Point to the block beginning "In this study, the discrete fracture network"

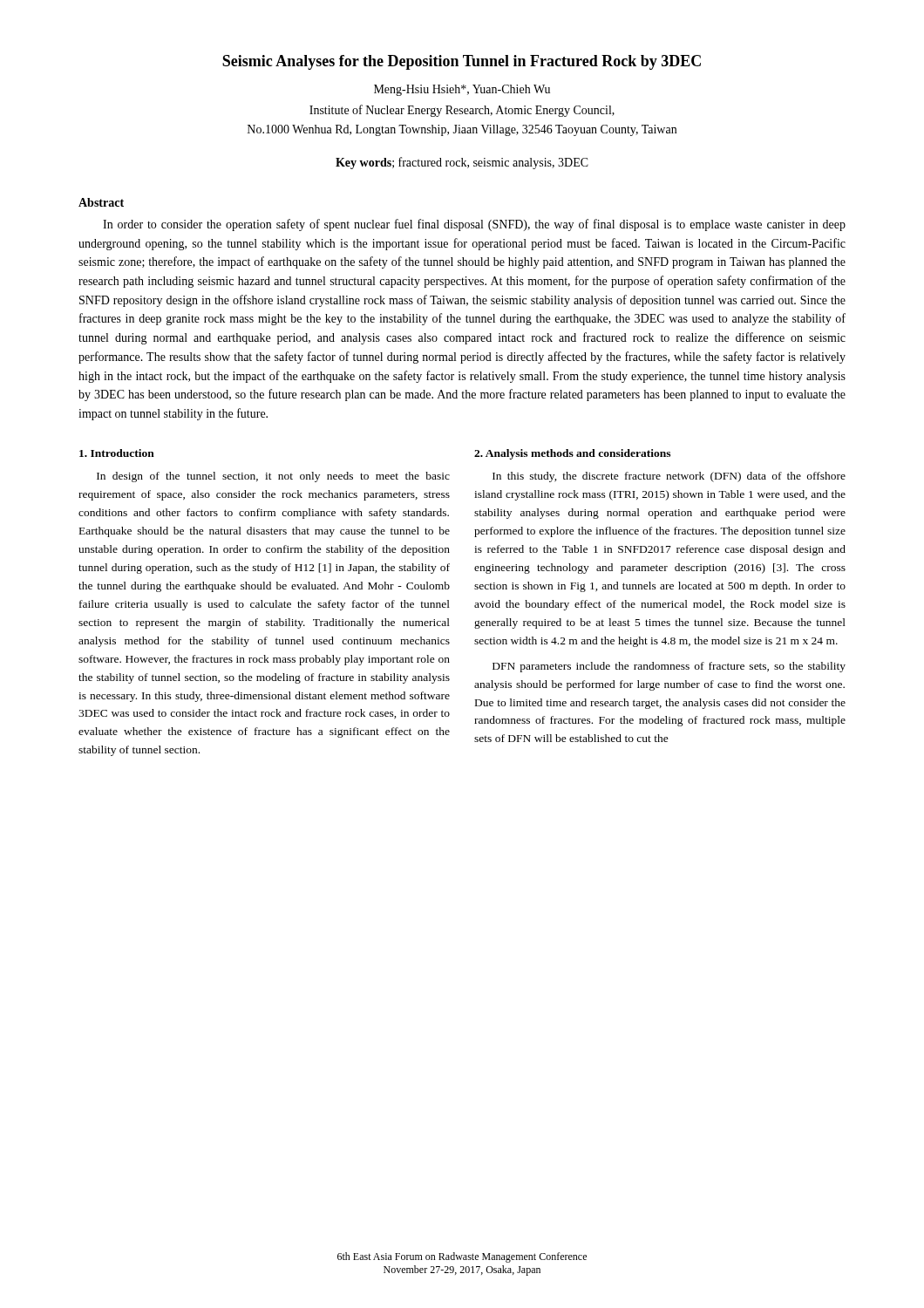pos(660,608)
